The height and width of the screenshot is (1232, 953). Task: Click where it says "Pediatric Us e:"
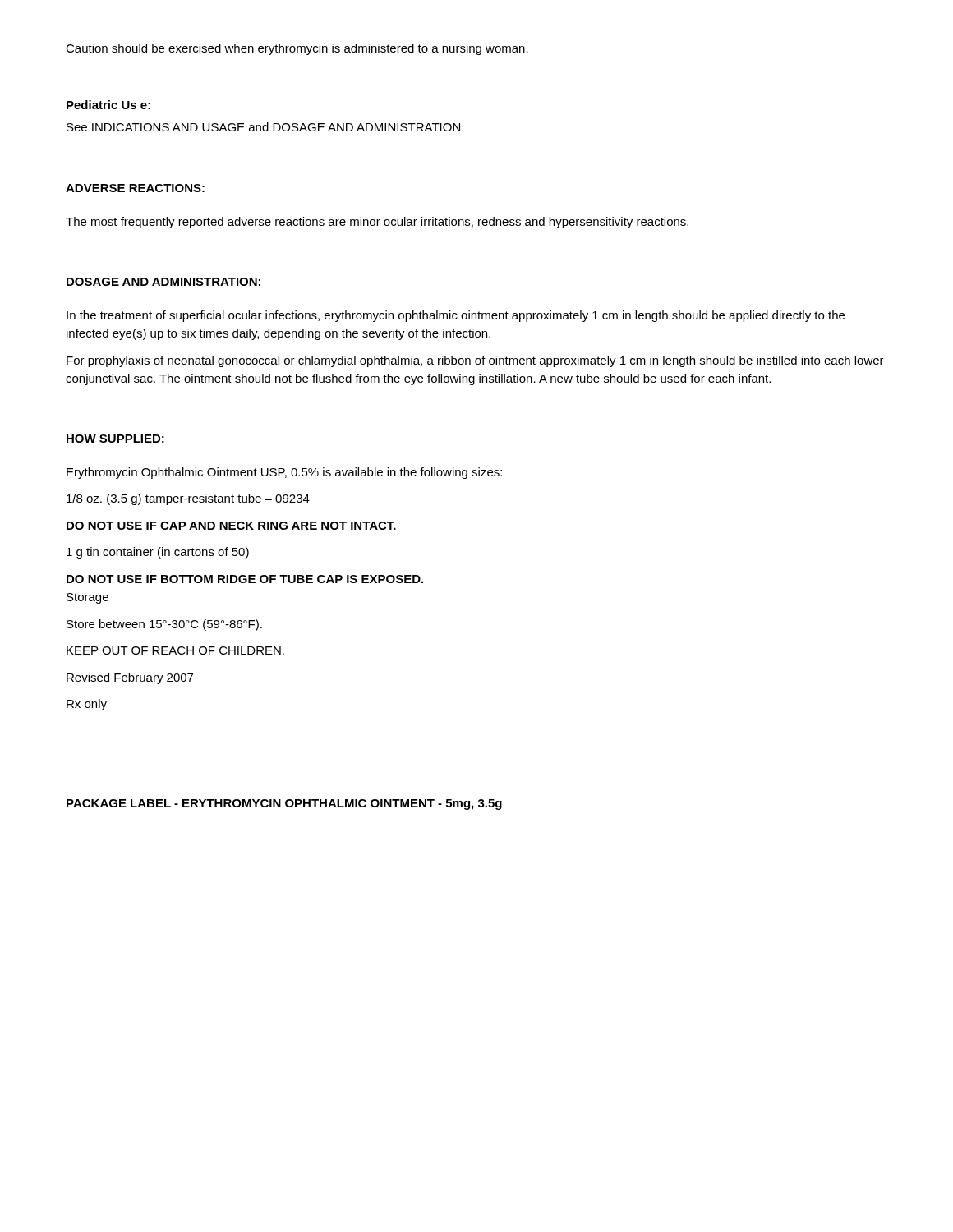pyautogui.click(x=109, y=104)
